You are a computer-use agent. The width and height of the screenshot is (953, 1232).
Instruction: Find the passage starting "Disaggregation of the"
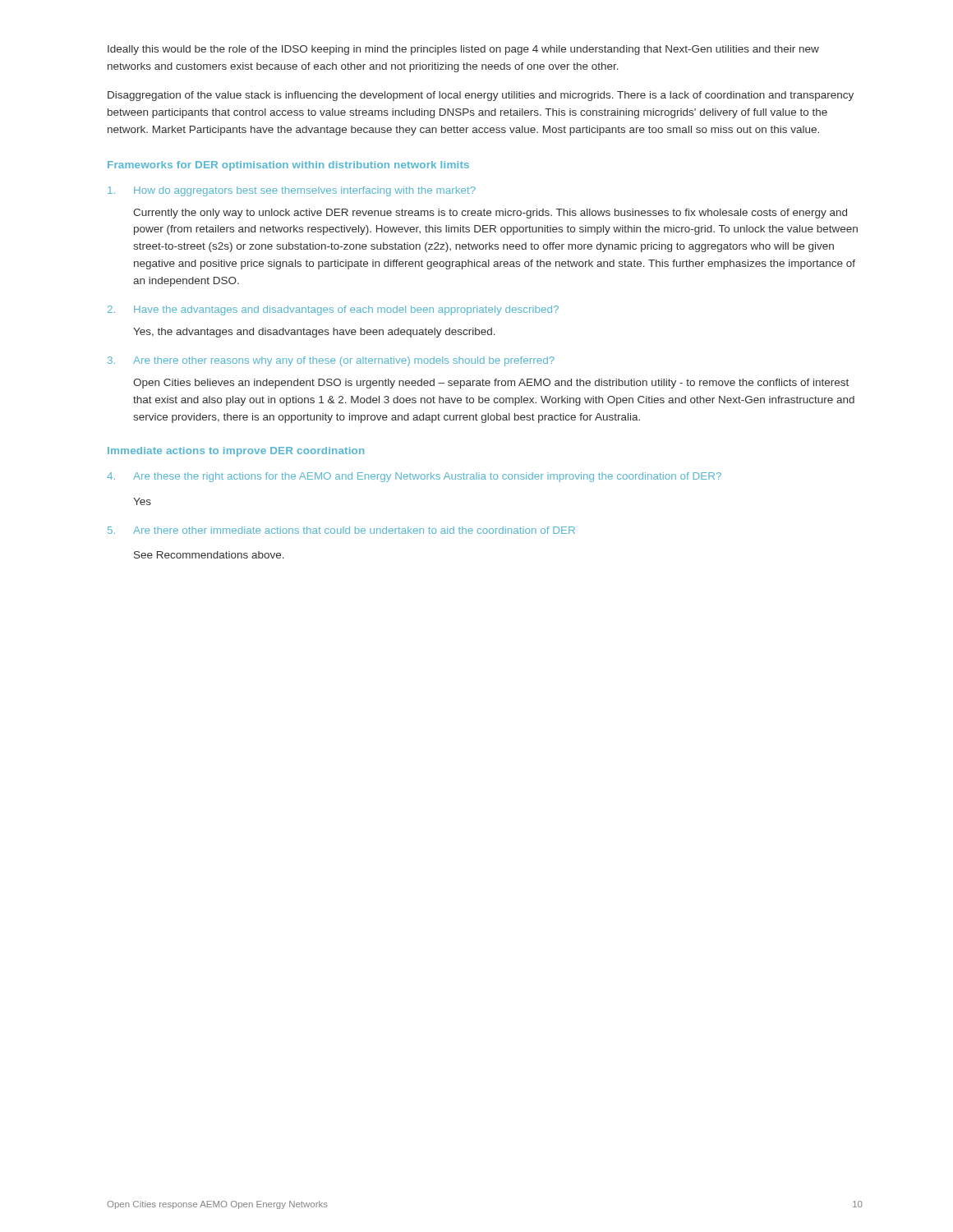click(480, 112)
